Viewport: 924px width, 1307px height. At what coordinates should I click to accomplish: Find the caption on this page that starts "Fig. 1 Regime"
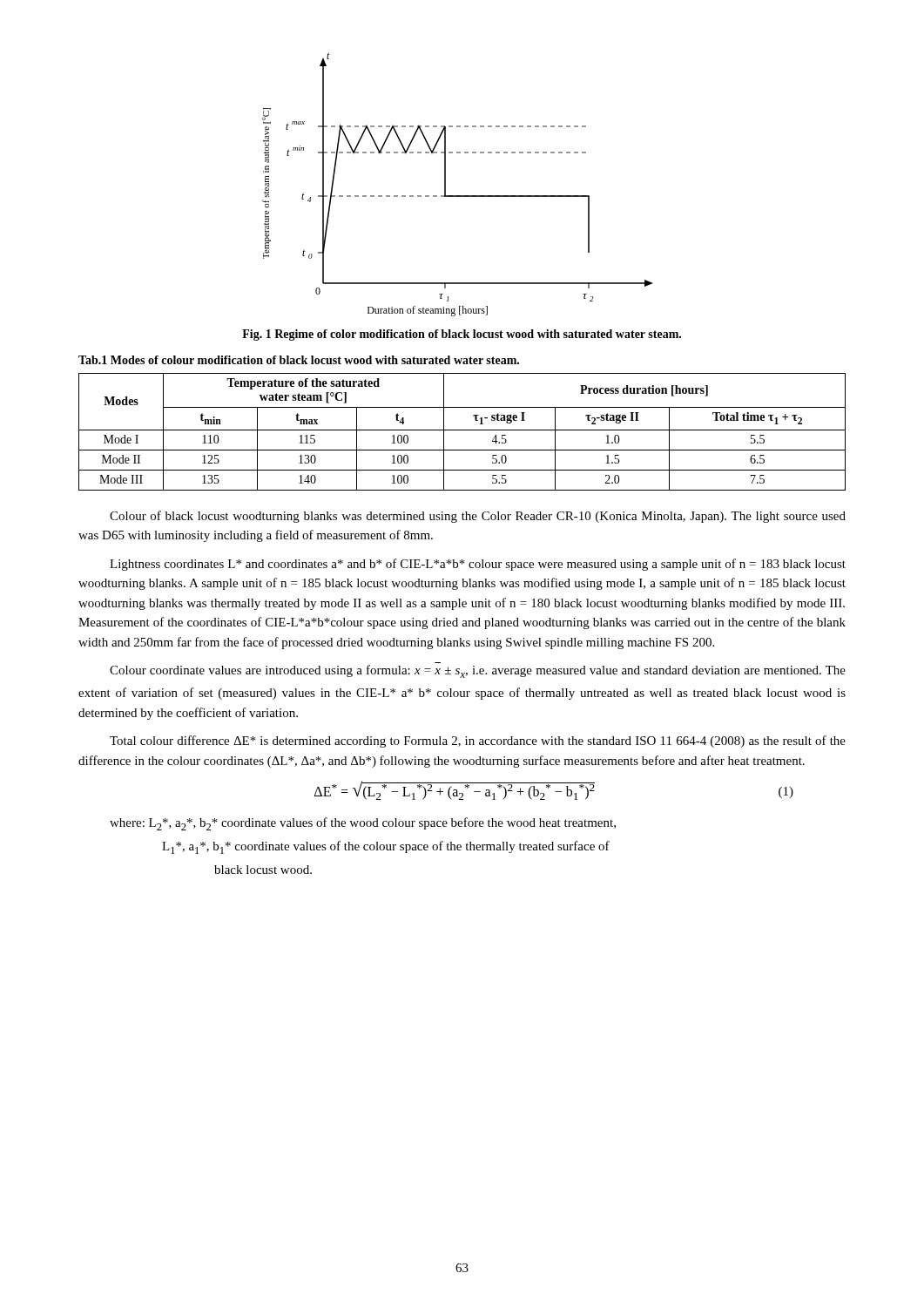(x=462, y=334)
